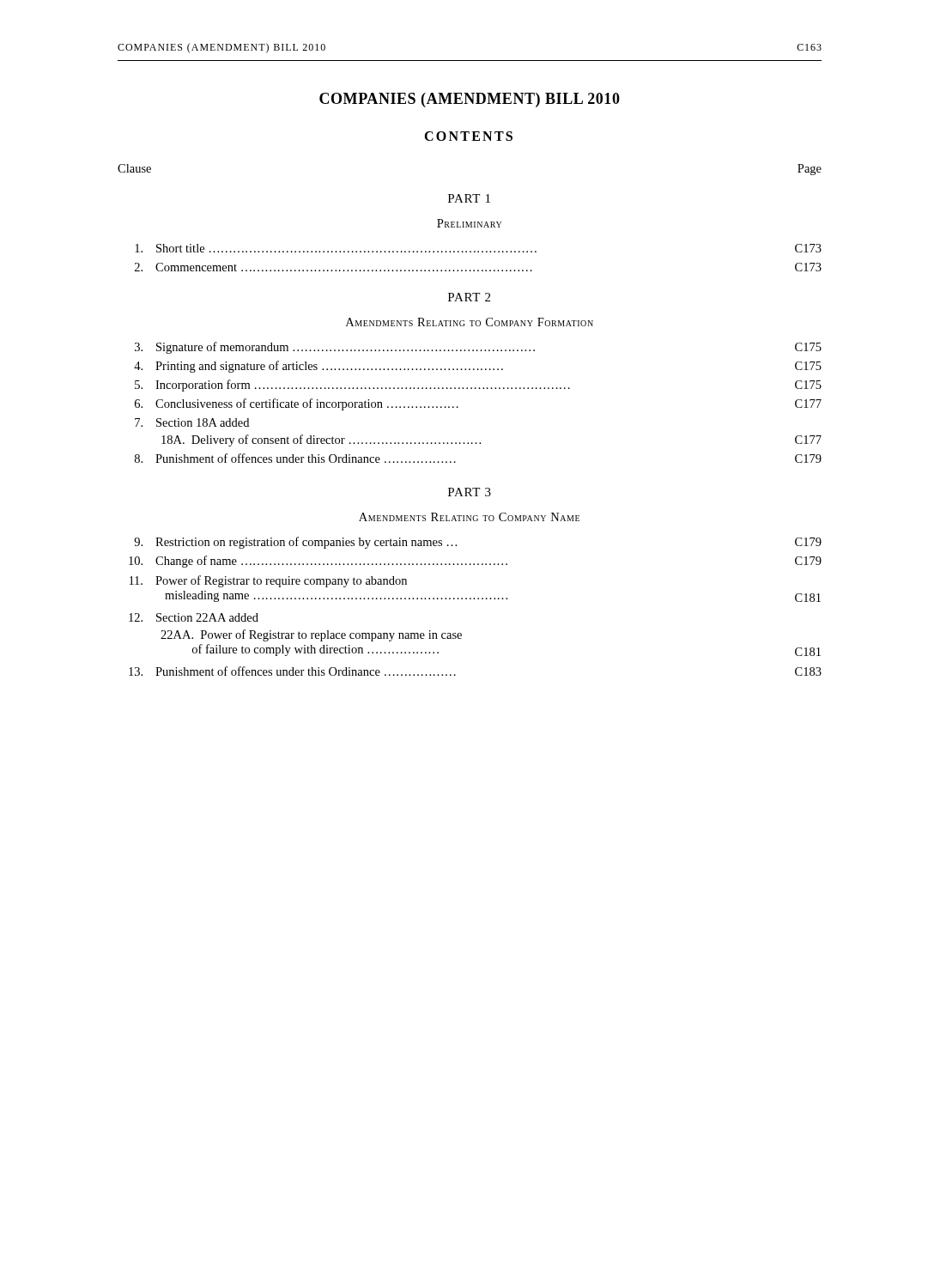Screen dimensions: 1288x940
Task: Click on the list item that says "6. Conclusiveness of"
Action: tap(270, 404)
